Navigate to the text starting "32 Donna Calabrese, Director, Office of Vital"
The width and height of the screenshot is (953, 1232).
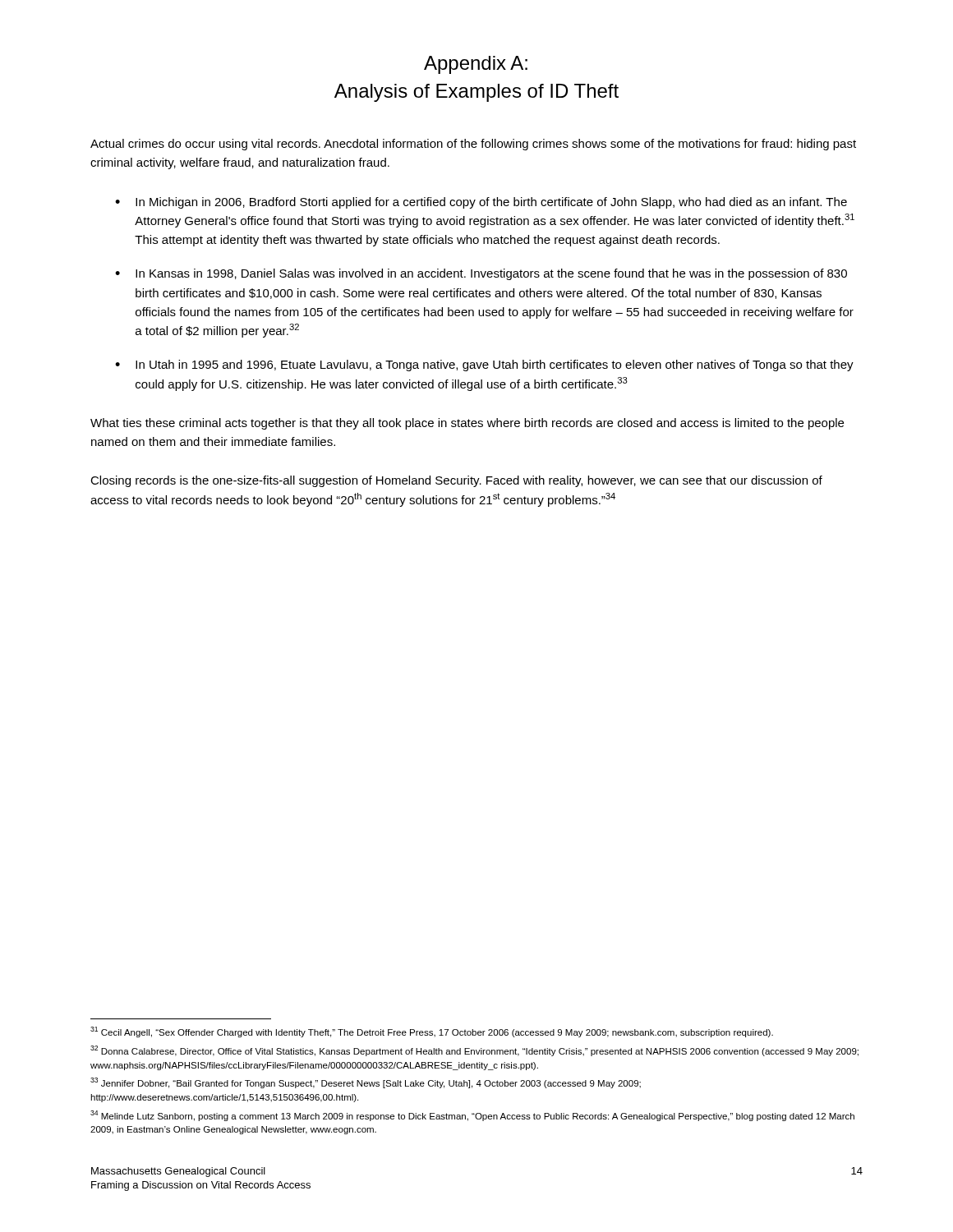pyautogui.click(x=475, y=1057)
